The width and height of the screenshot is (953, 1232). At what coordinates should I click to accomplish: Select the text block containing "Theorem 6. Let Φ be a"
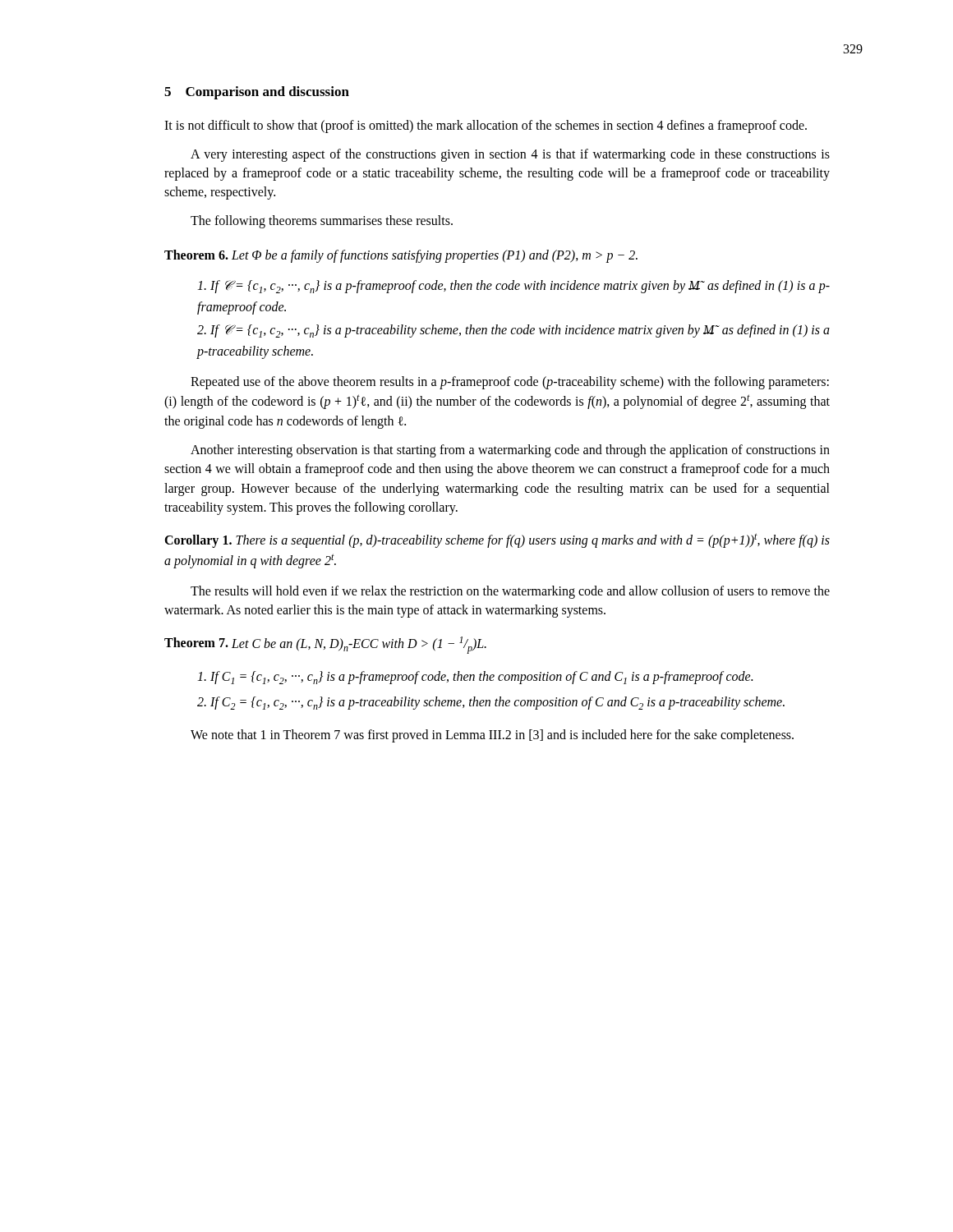tap(401, 255)
